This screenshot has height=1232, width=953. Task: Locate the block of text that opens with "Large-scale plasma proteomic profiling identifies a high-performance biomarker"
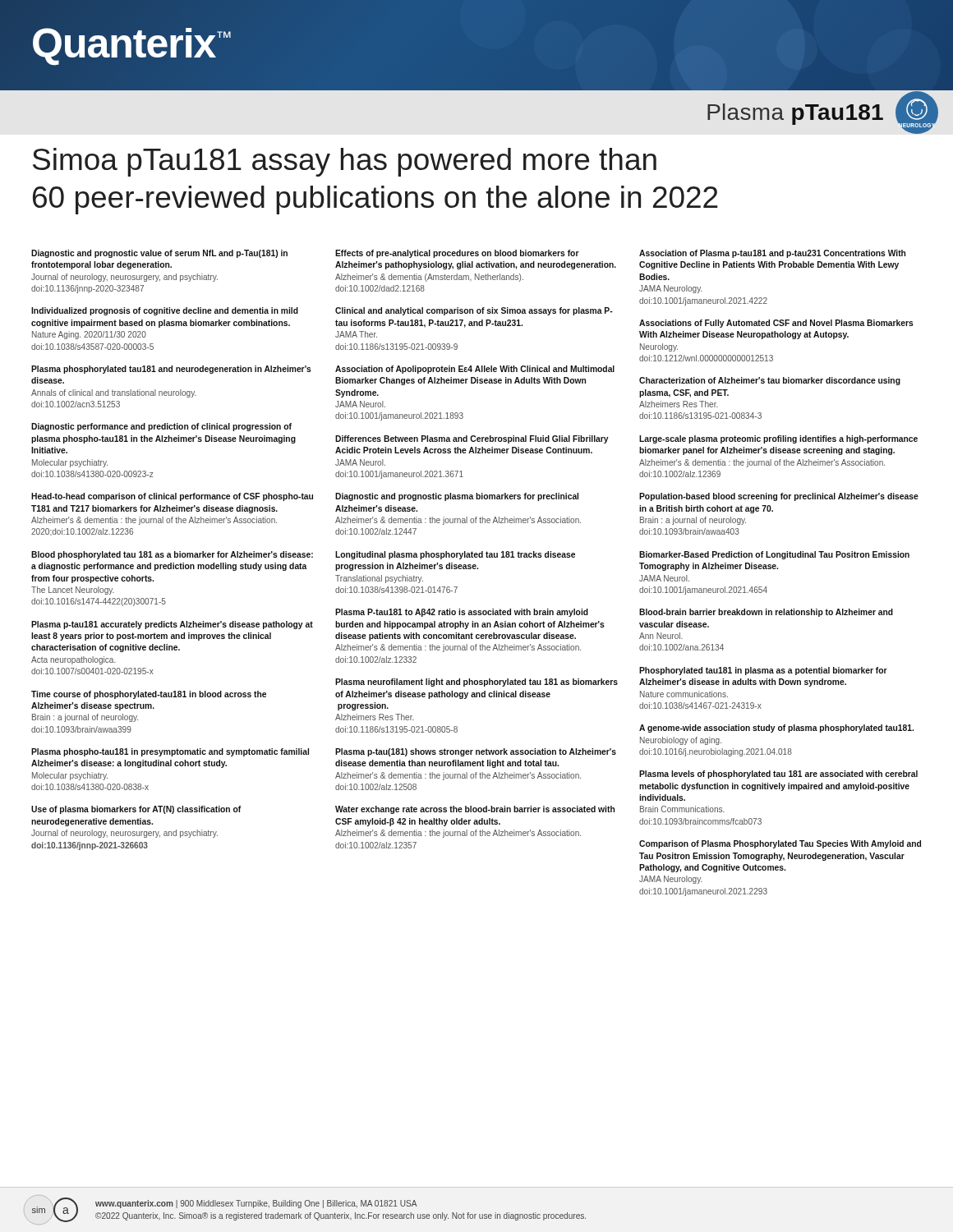780,457
